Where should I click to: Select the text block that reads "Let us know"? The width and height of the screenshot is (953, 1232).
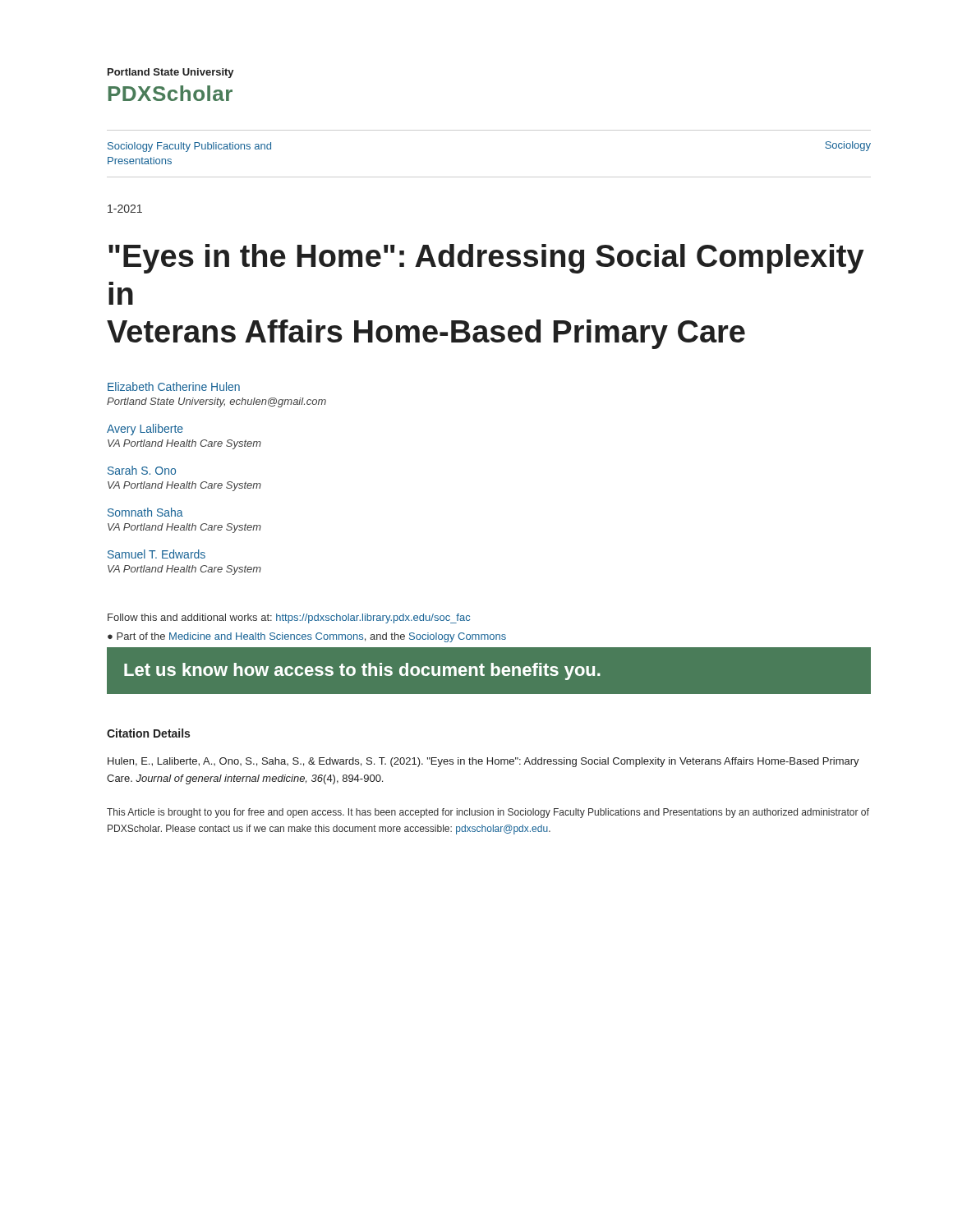pyautogui.click(x=489, y=671)
